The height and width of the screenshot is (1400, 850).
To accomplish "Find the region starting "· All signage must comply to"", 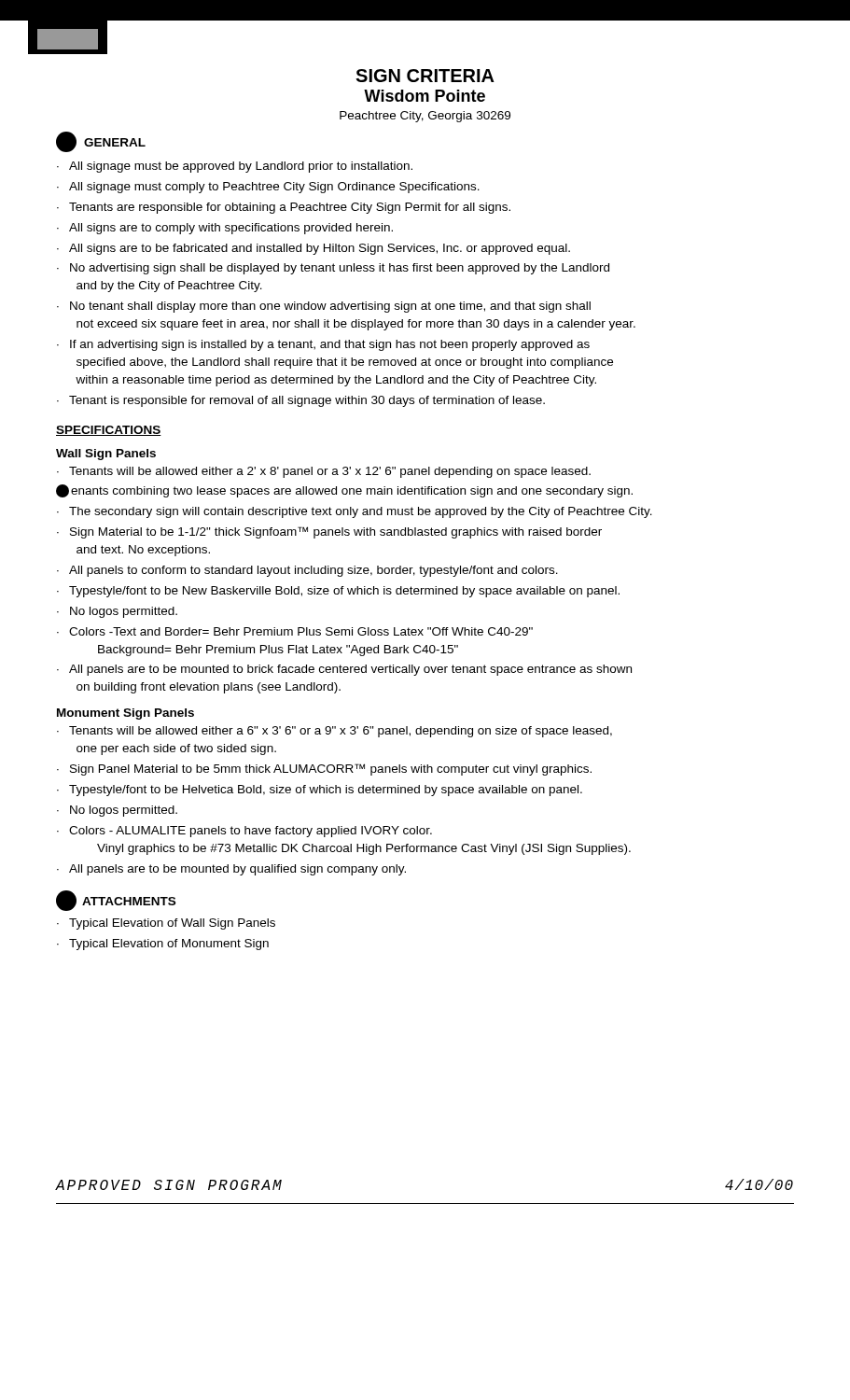I will pos(268,187).
